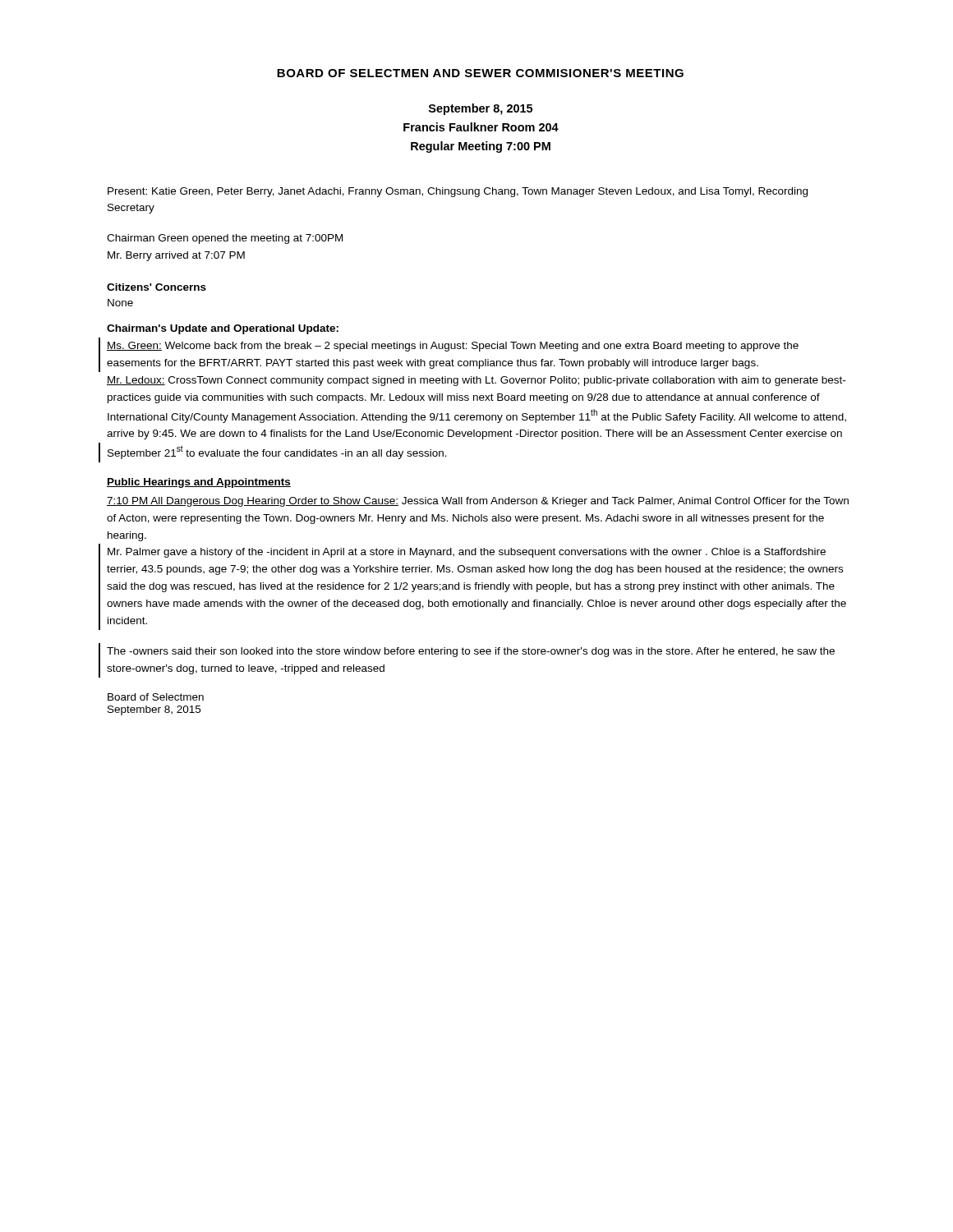Point to the block beginning "The -owners said their"

481,660
